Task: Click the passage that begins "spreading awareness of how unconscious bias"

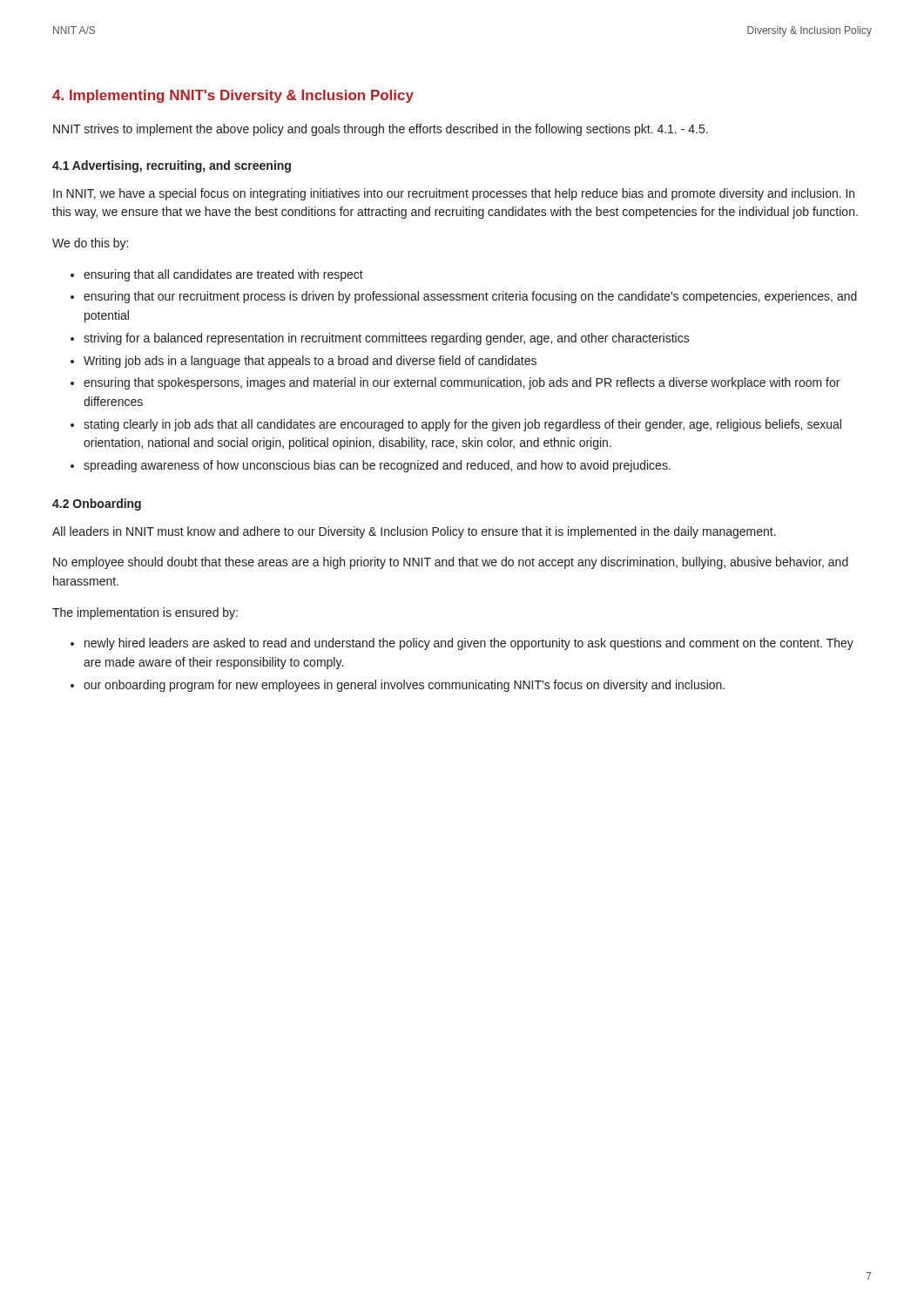Action: coord(377,465)
